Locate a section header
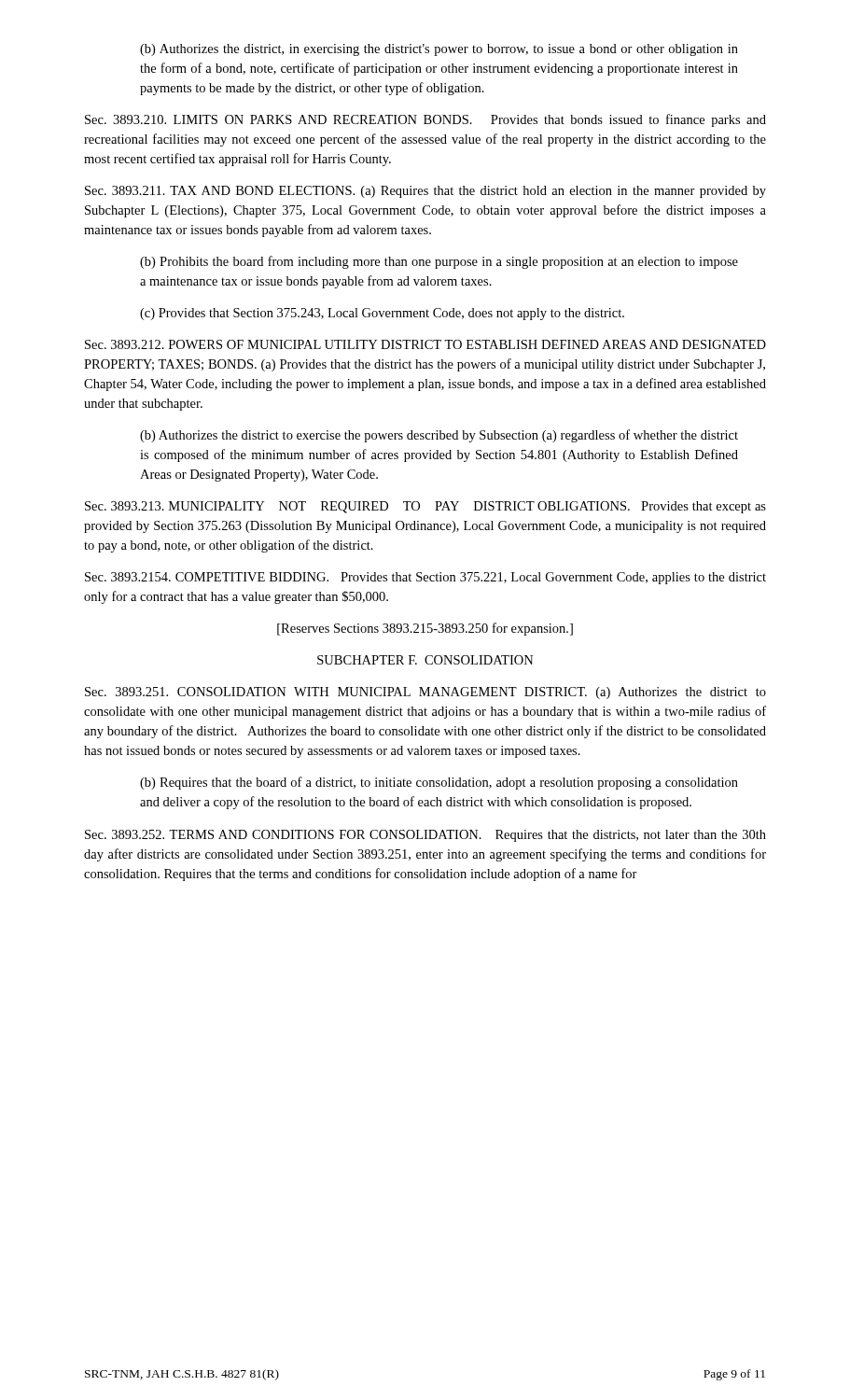The image size is (850, 1400). click(425, 660)
